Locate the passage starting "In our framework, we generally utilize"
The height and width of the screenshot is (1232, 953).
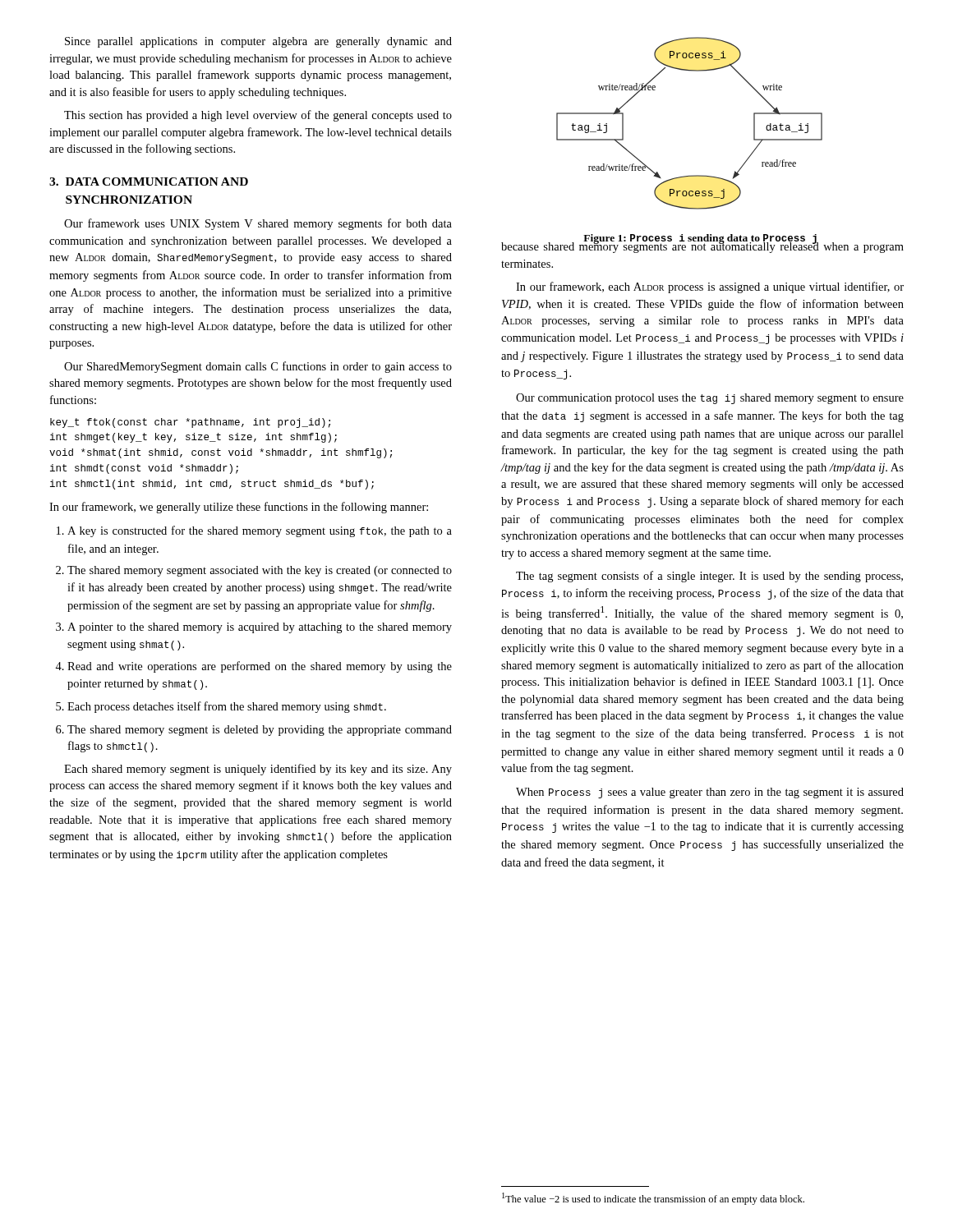click(x=251, y=507)
